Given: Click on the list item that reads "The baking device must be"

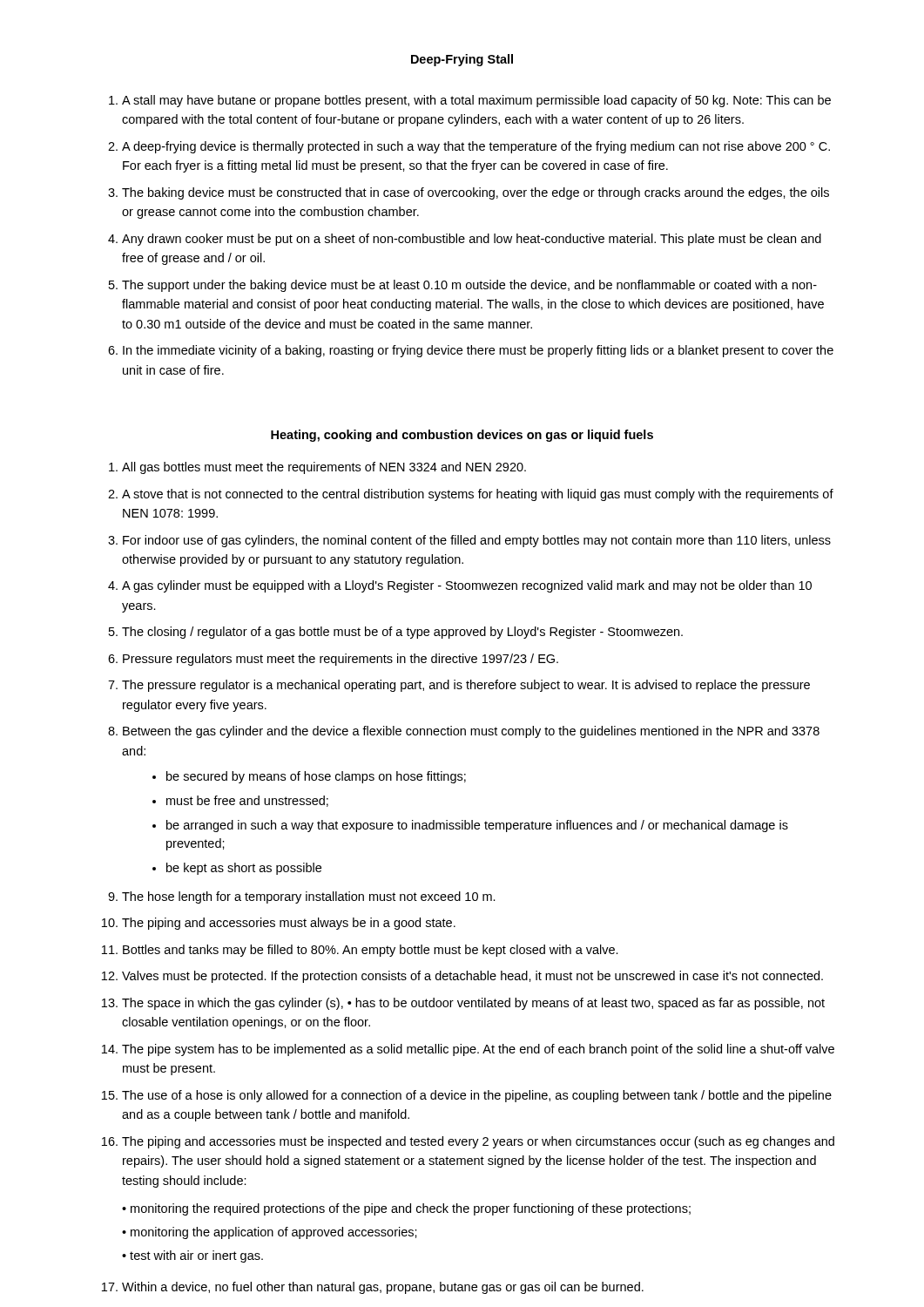Looking at the screenshot, I should (x=462, y=202).
